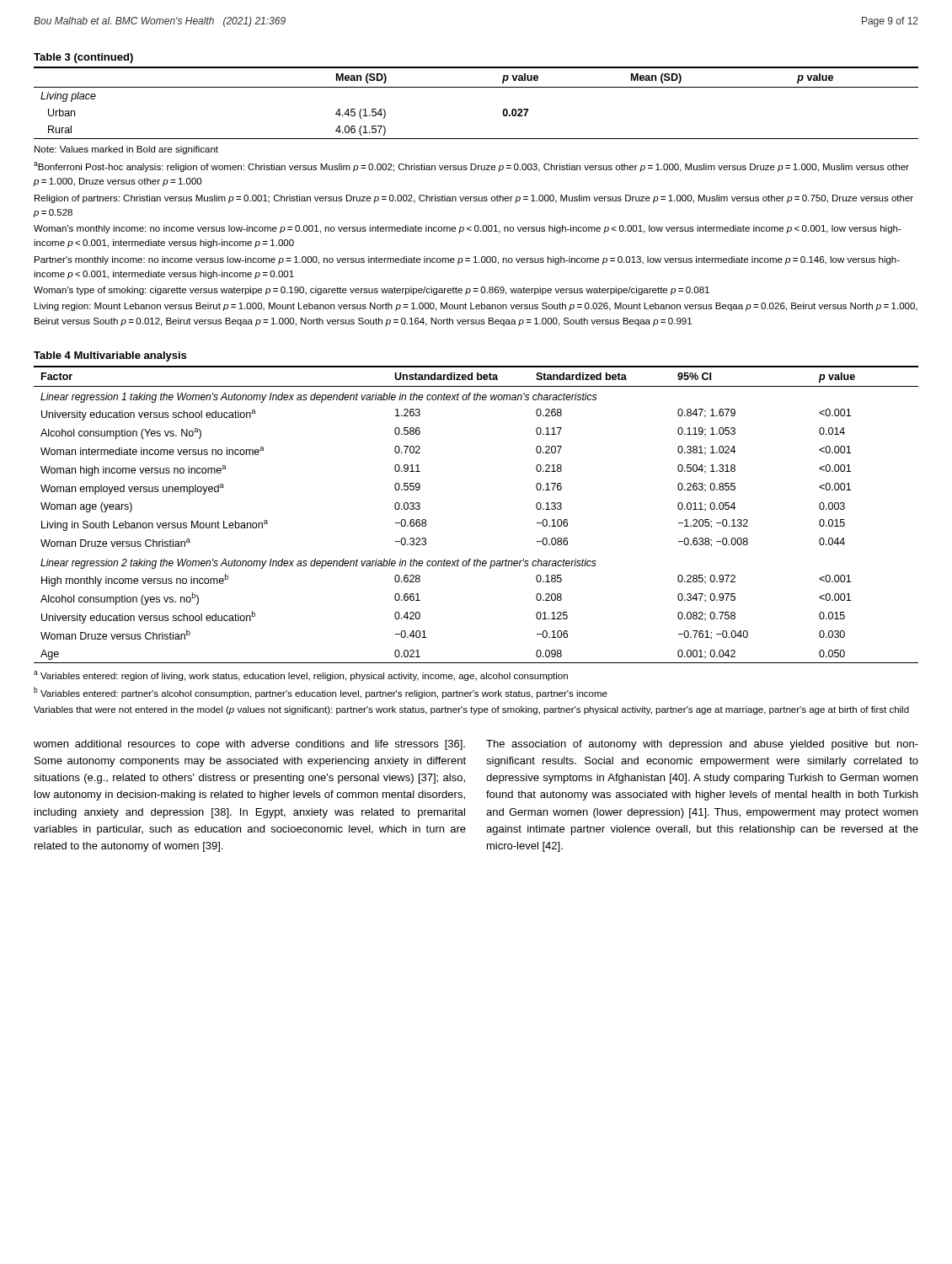952x1264 pixels.
Task: Select the footnote that says "aBonferroni Post-hoc analysis: religion of women:"
Action: point(476,174)
